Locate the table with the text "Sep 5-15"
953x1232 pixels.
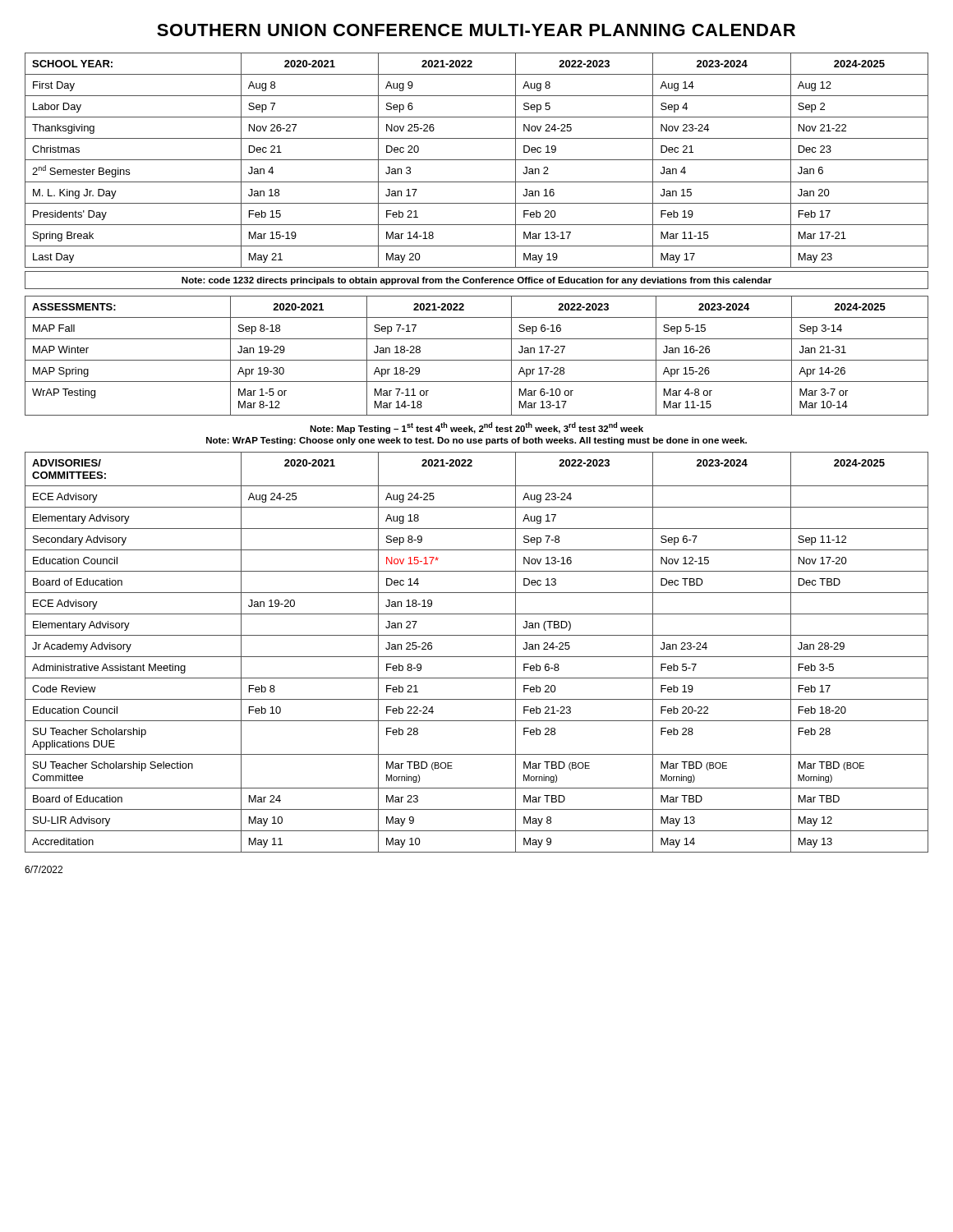pyautogui.click(x=476, y=356)
